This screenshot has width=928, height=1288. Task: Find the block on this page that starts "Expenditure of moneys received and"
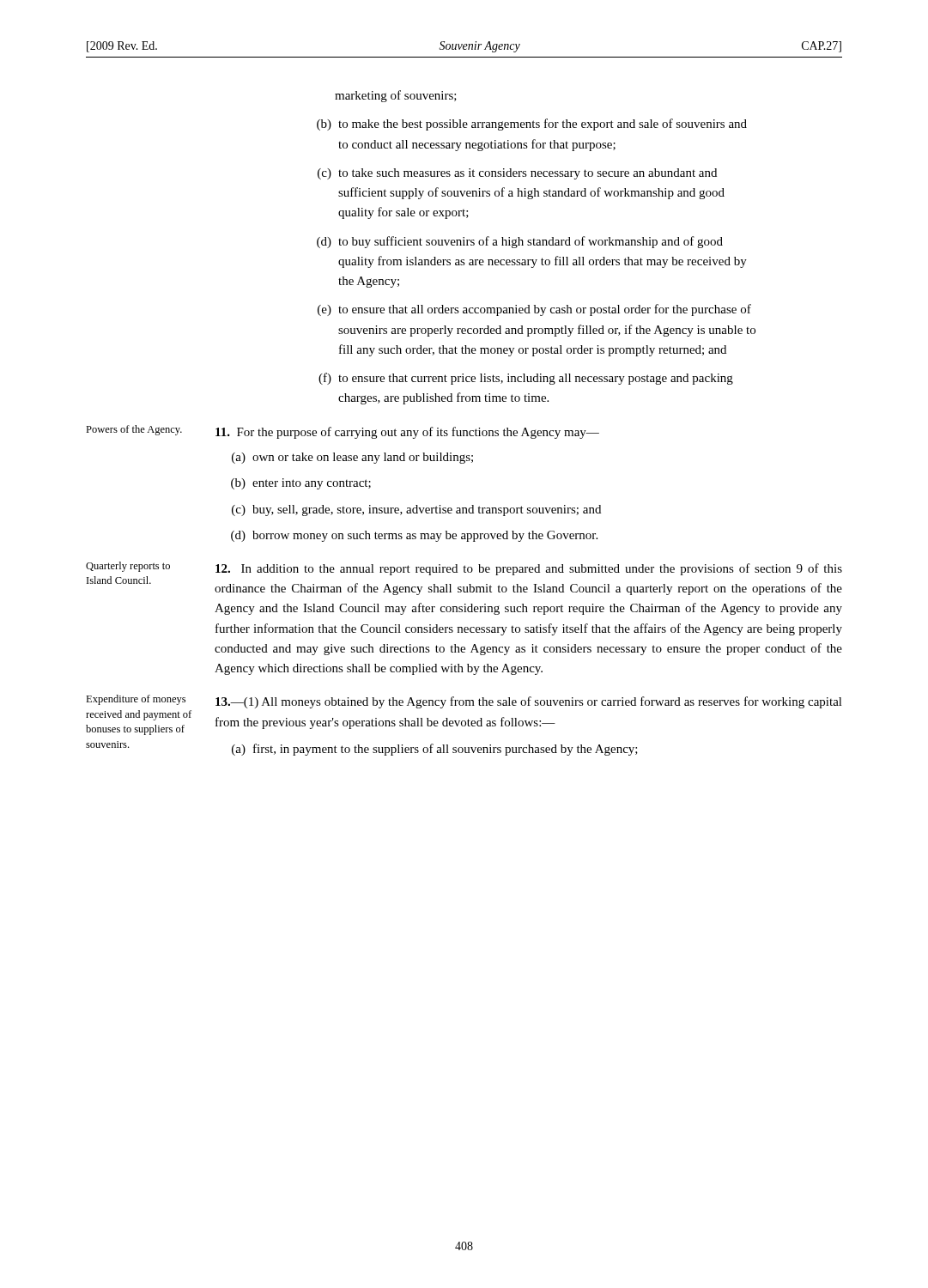pyautogui.click(x=139, y=722)
